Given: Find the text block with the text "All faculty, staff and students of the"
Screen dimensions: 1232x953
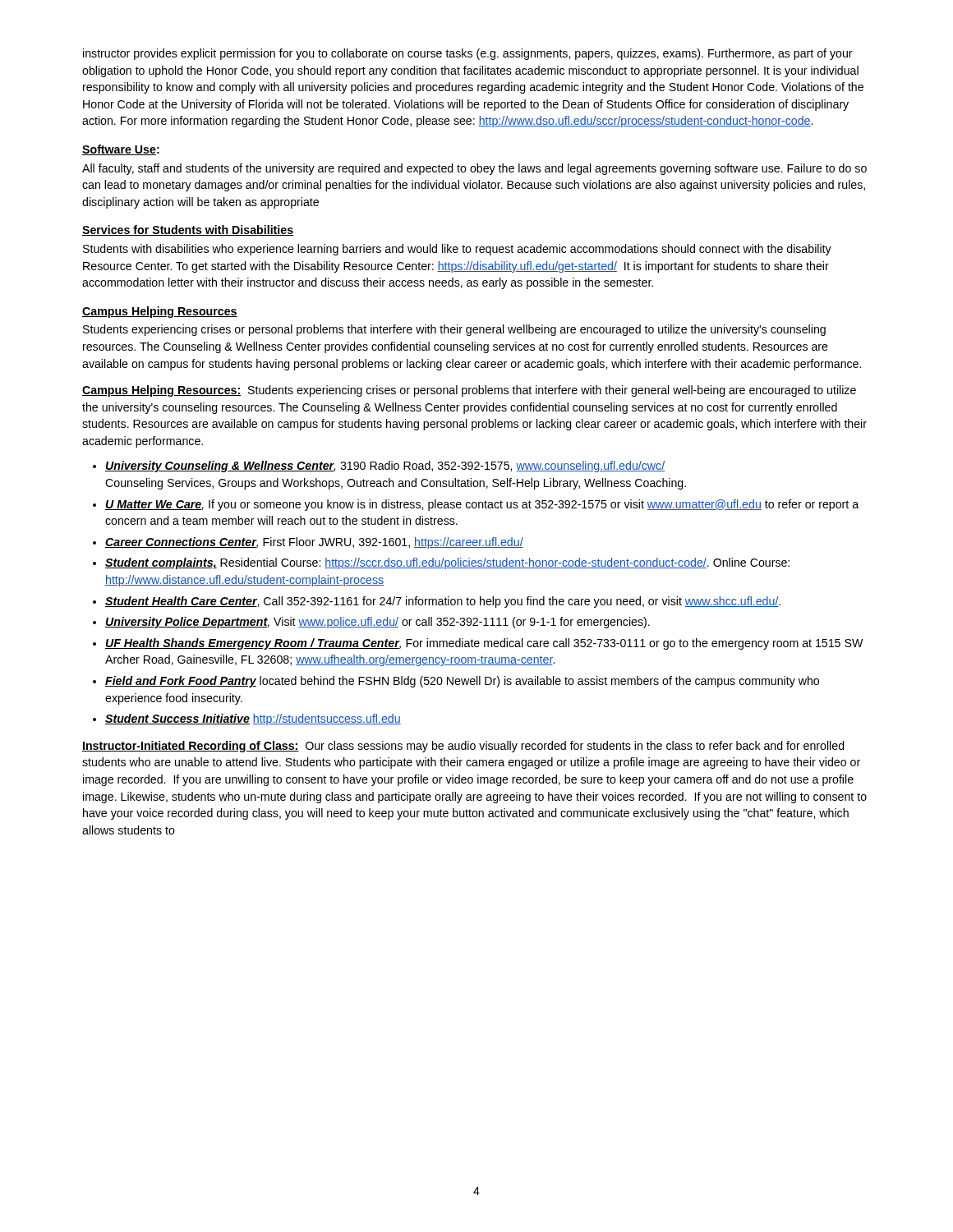Looking at the screenshot, I should pyautogui.click(x=475, y=185).
